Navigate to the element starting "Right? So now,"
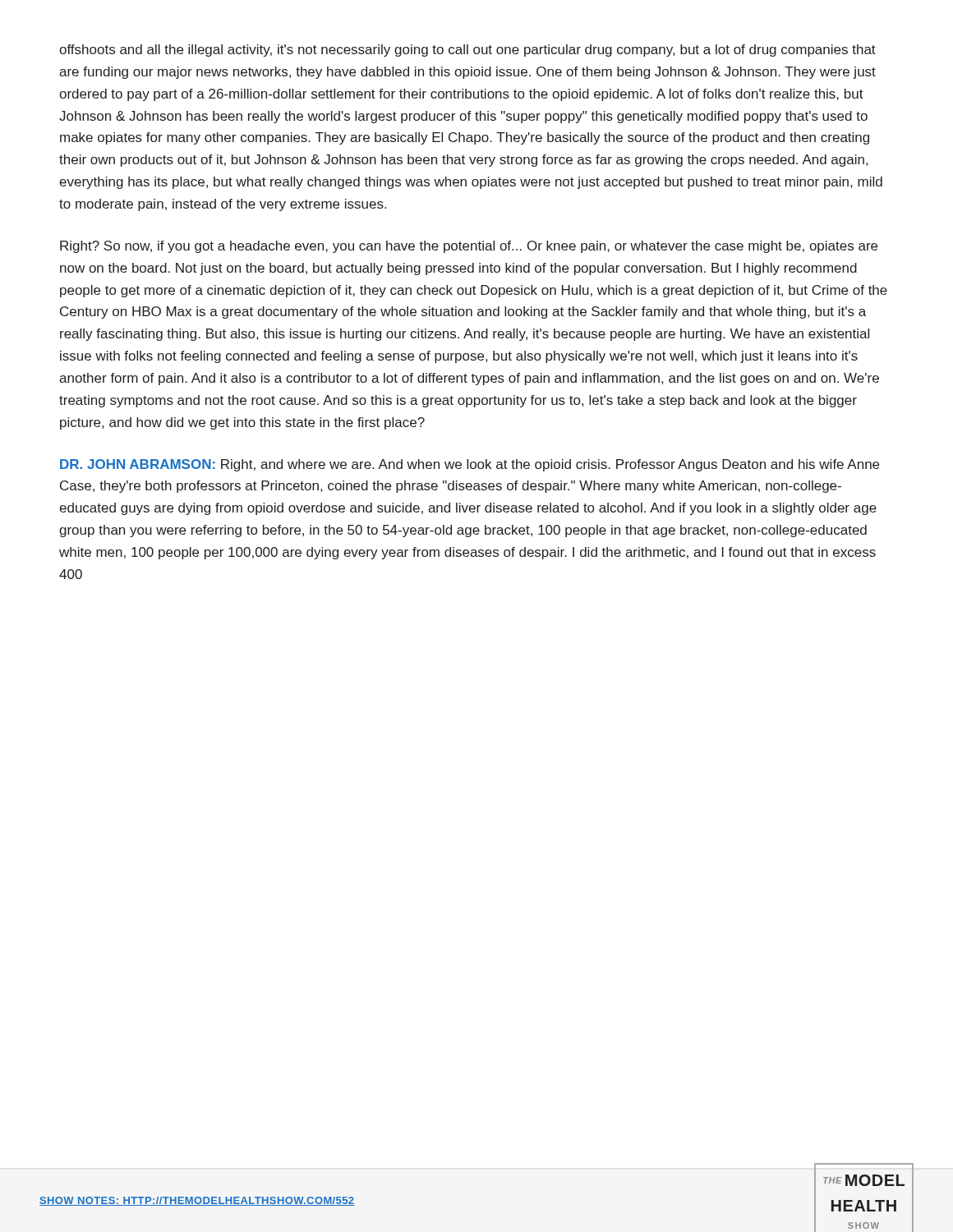Image resolution: width=953 pixels, height=1232 pixels. point(473,334)
